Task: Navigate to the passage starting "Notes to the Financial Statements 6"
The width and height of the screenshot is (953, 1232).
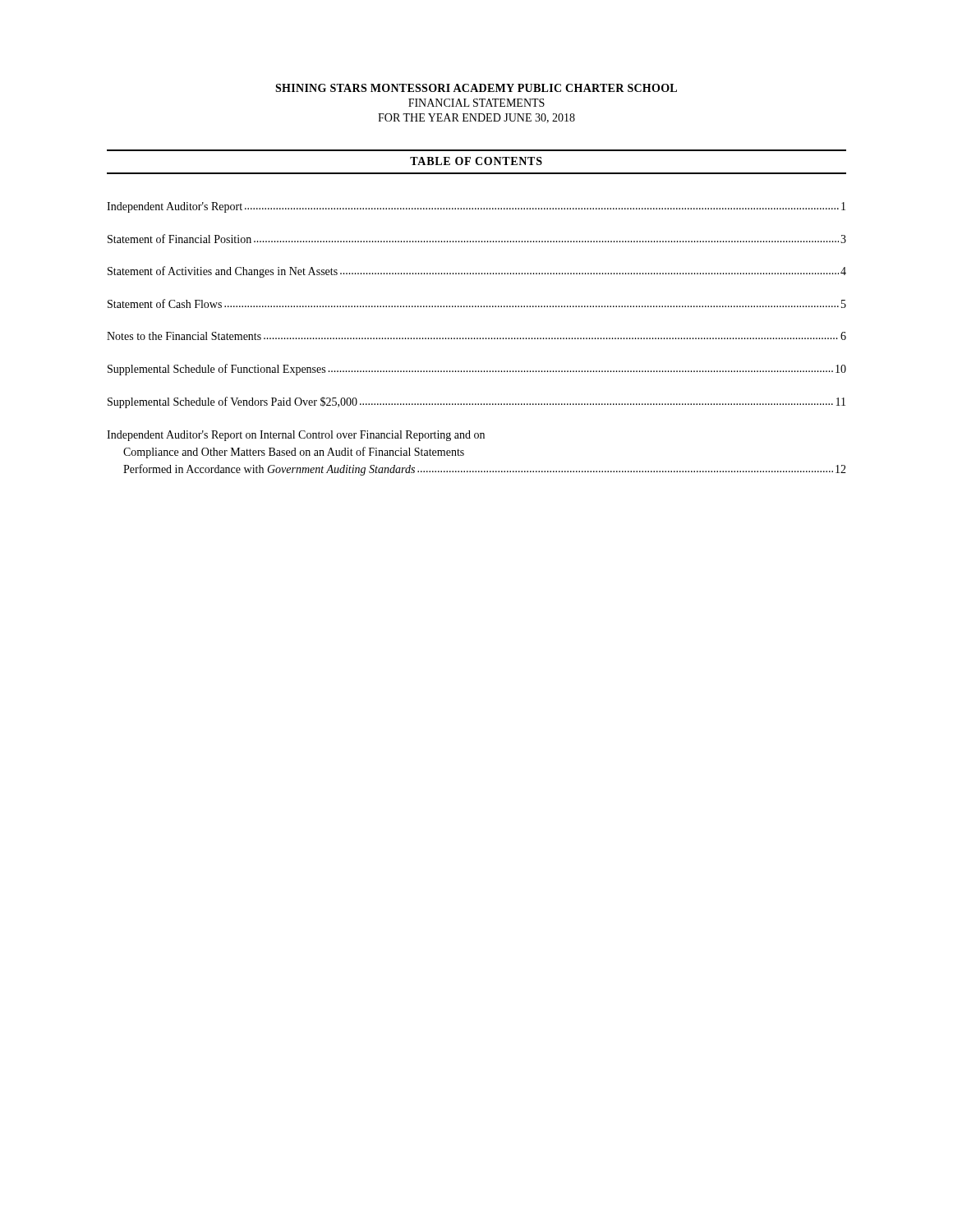Action: (x=476, y=336)
